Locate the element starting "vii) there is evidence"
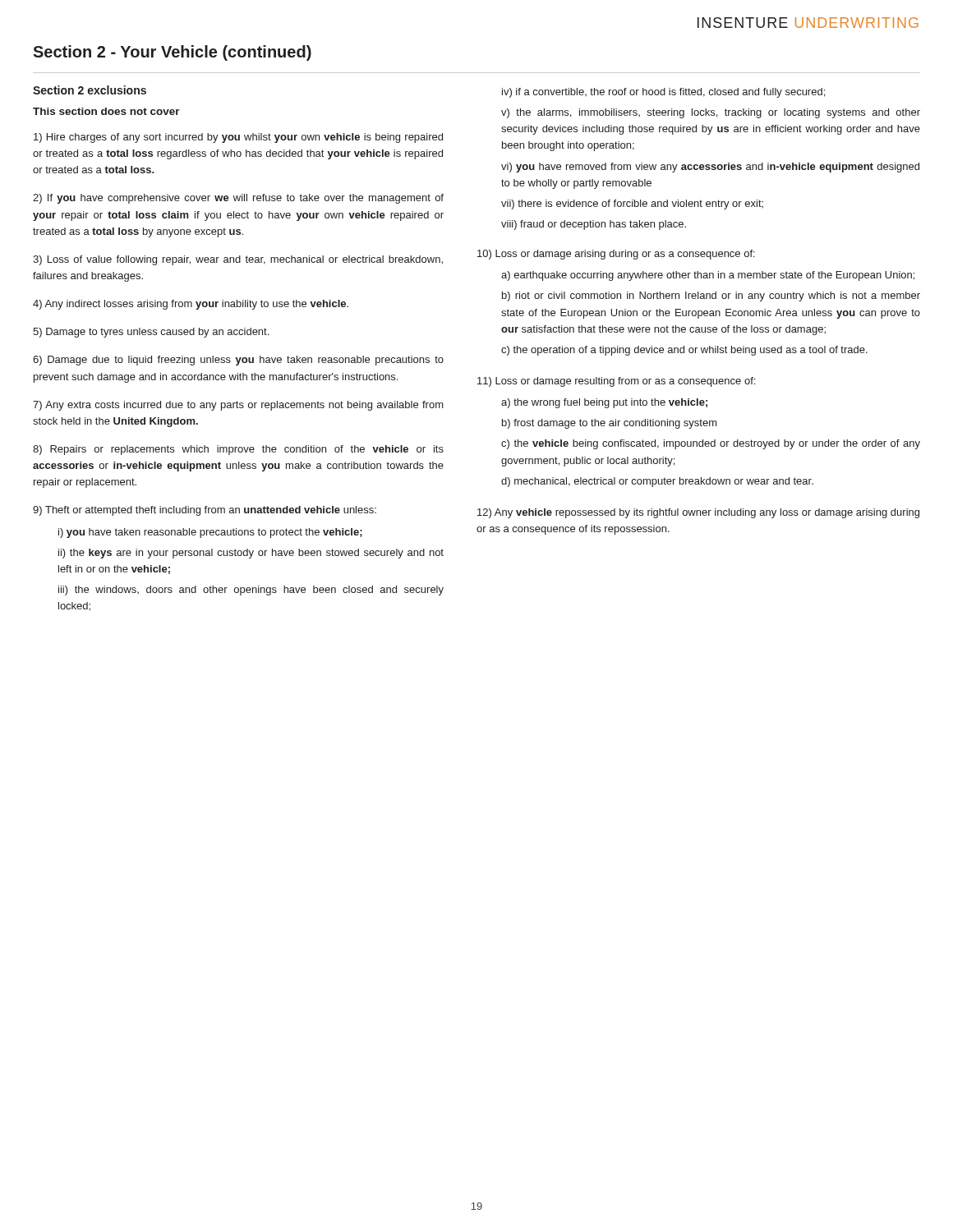The image size is (953, 1232). coord(633,203)
